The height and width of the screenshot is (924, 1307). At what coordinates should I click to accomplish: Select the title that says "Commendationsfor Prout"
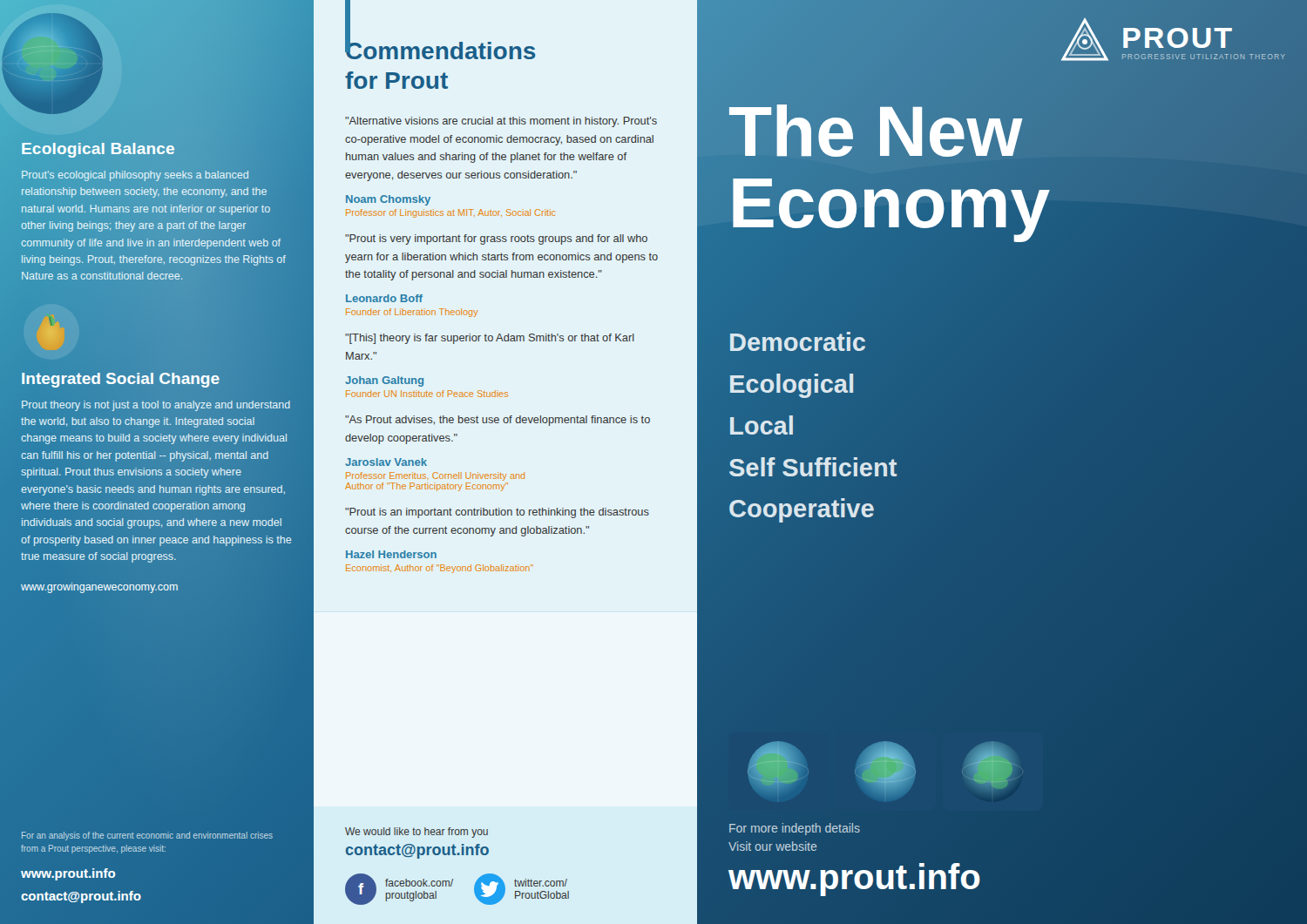pyautogui.click(x=441, y=66)
